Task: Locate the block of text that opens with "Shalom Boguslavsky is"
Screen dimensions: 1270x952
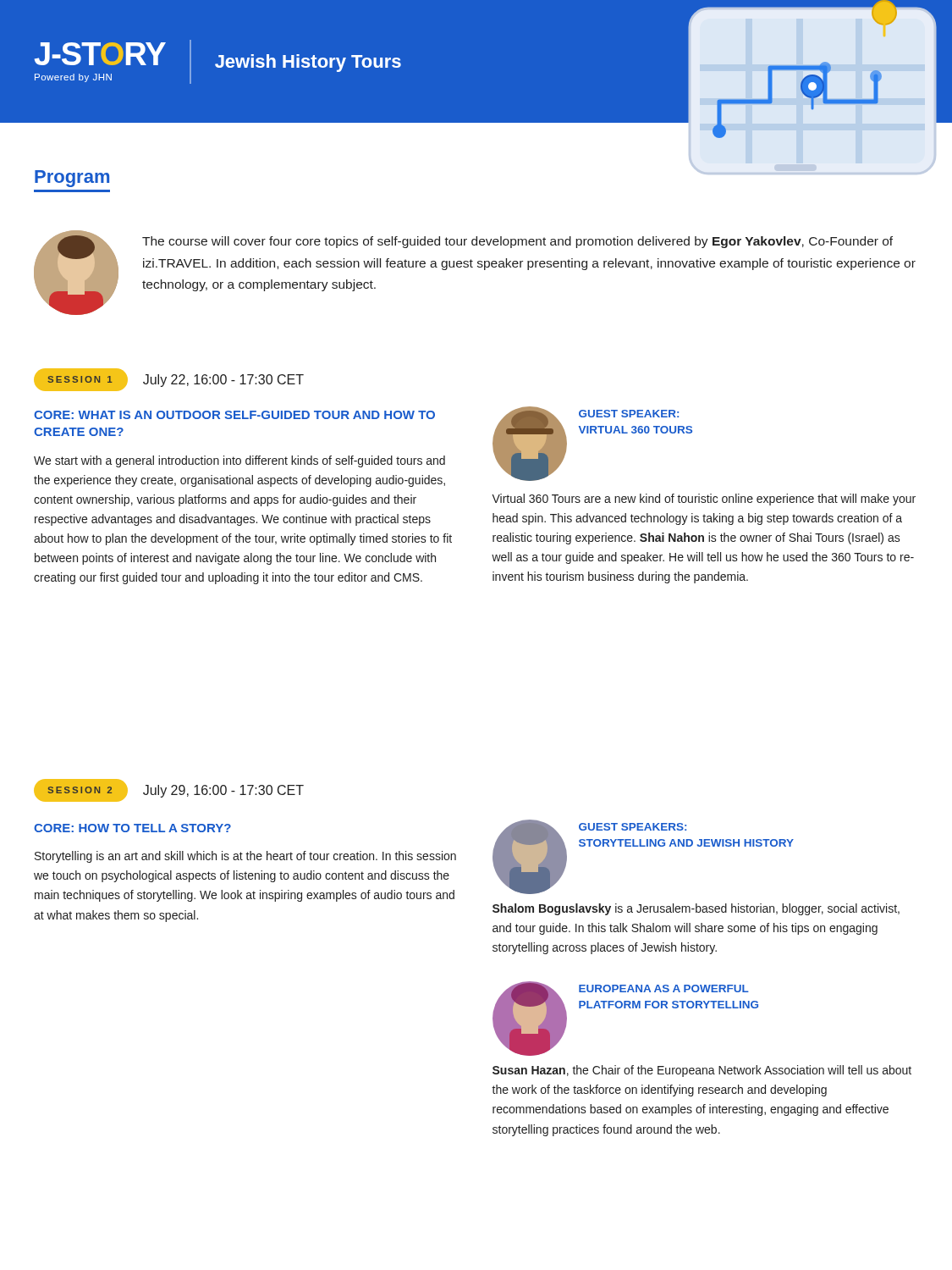Action: click(x=696, y=928)
